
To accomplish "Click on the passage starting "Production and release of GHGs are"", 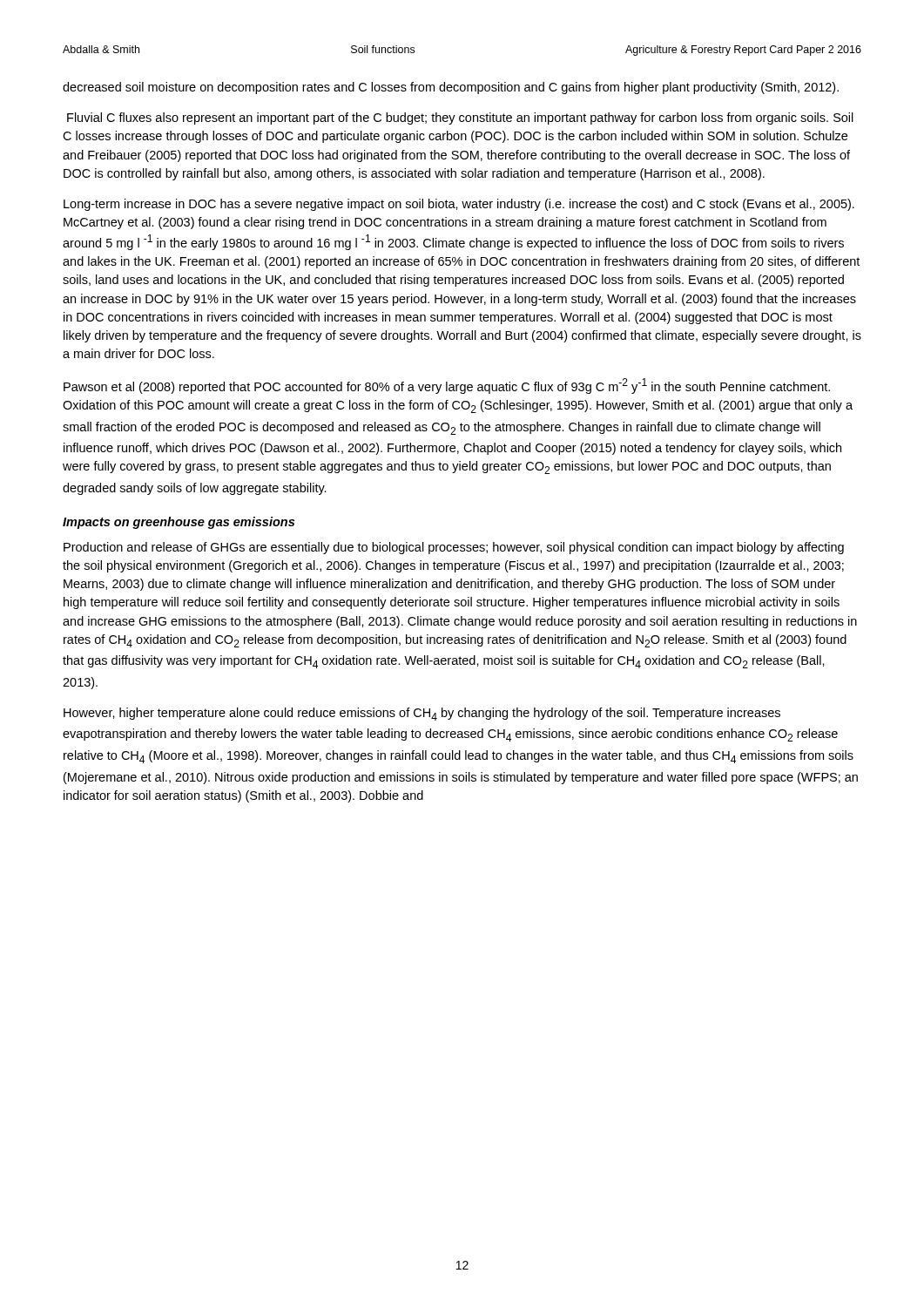I will 460,615.
